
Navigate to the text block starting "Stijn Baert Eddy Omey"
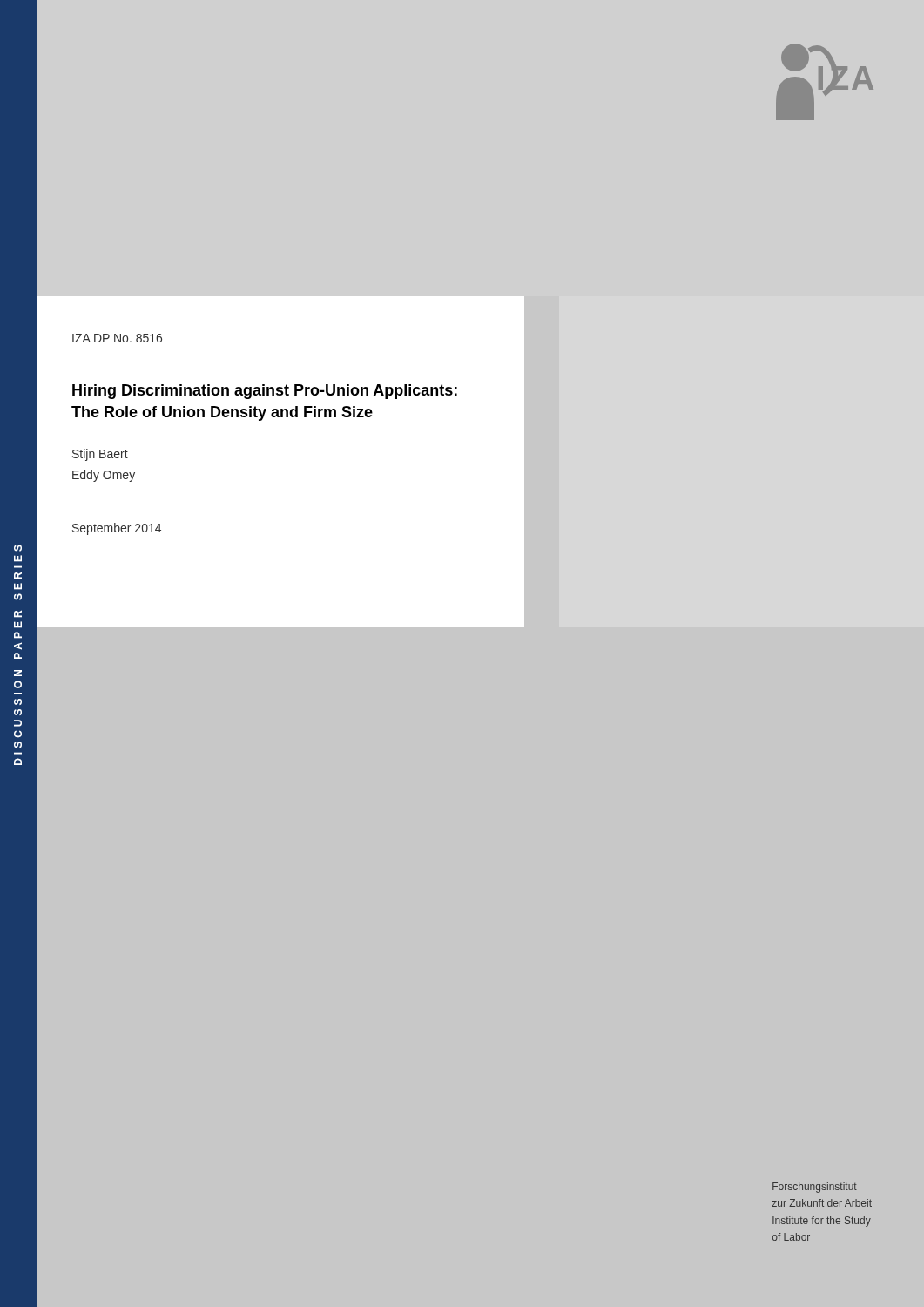click(103, 465)
